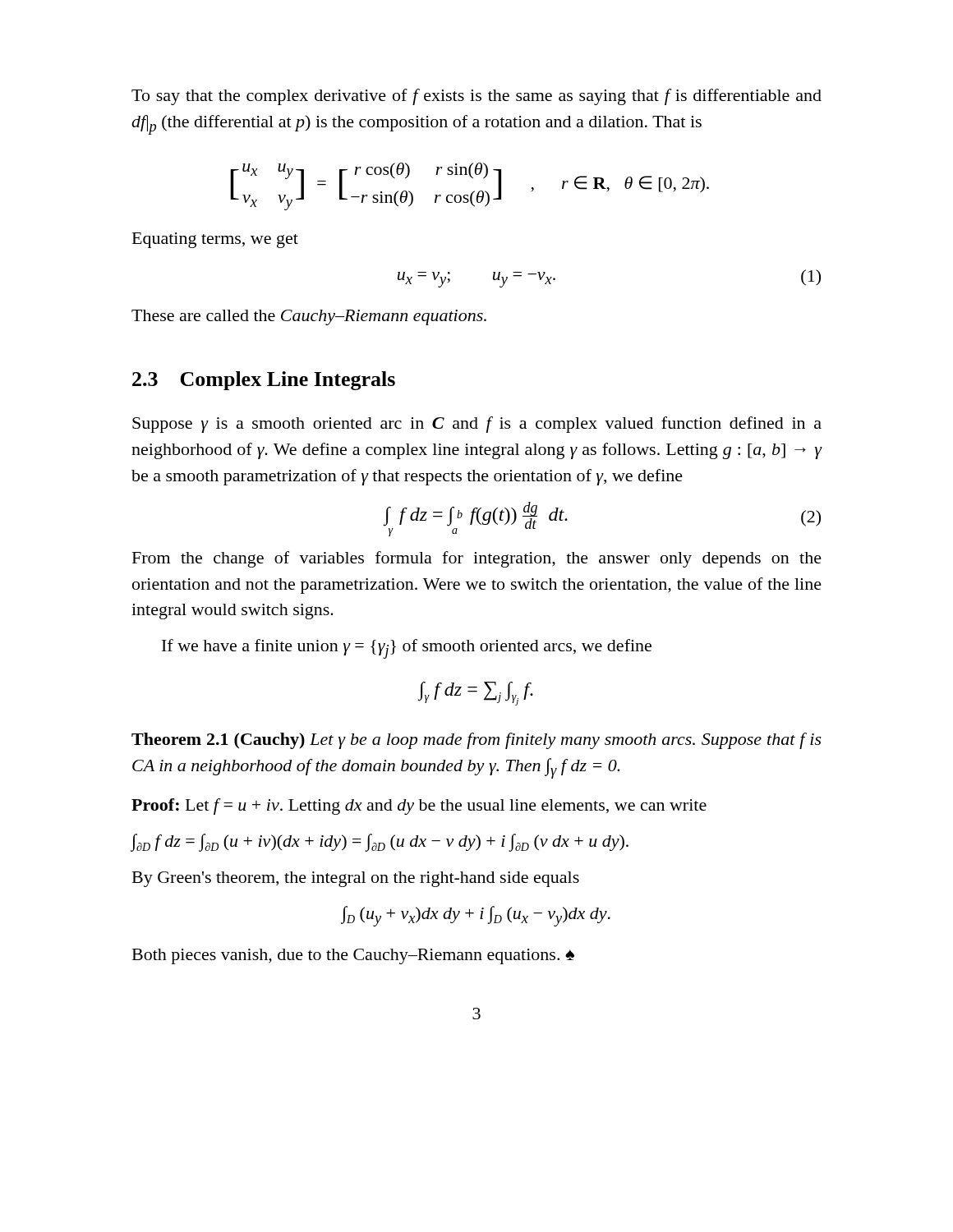Select the block starting "These are called the"
The height and width of the screenshot is (1232, 953).
pyautogui.click(x=476, y=315)
